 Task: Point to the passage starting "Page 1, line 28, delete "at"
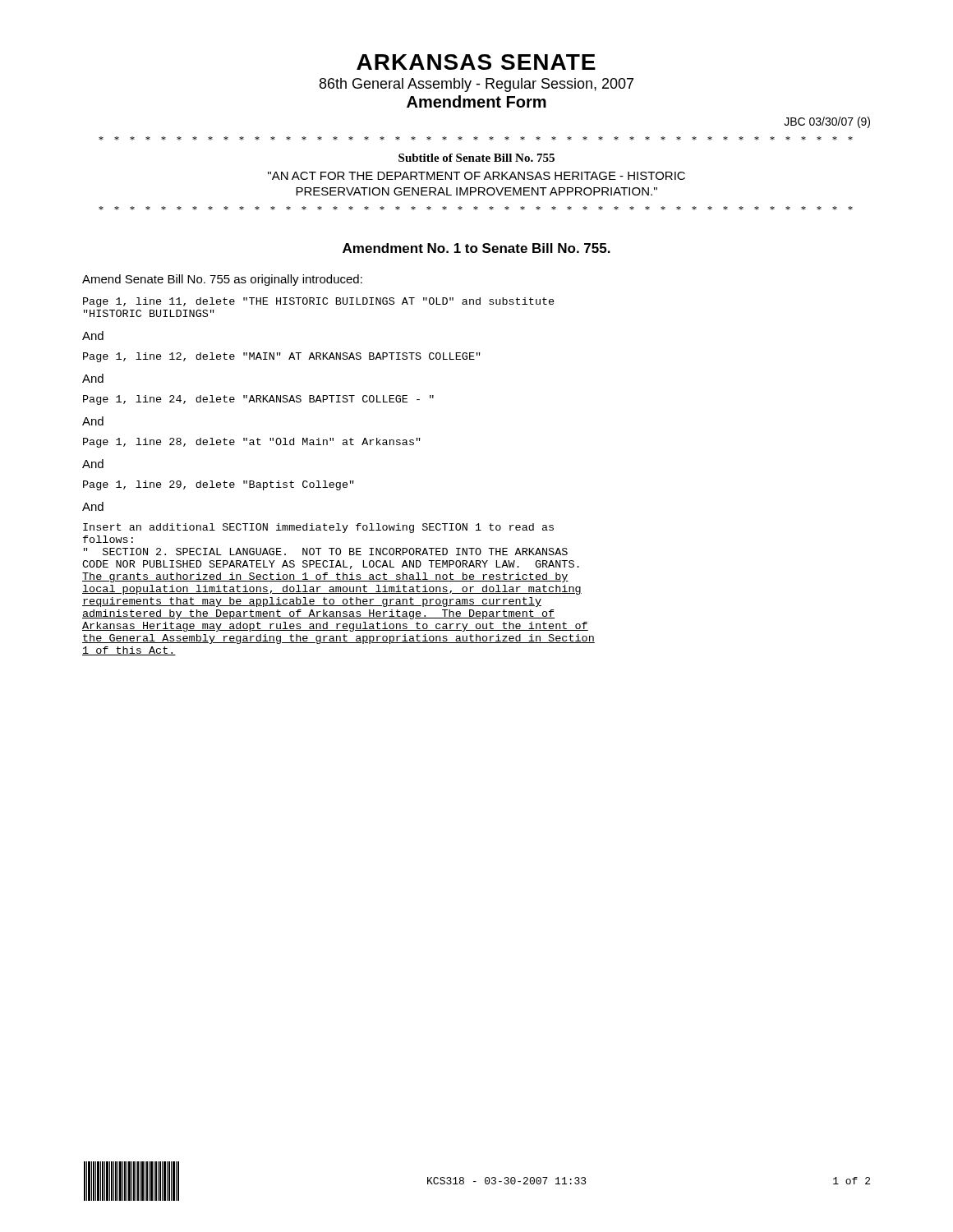(252, 442)
